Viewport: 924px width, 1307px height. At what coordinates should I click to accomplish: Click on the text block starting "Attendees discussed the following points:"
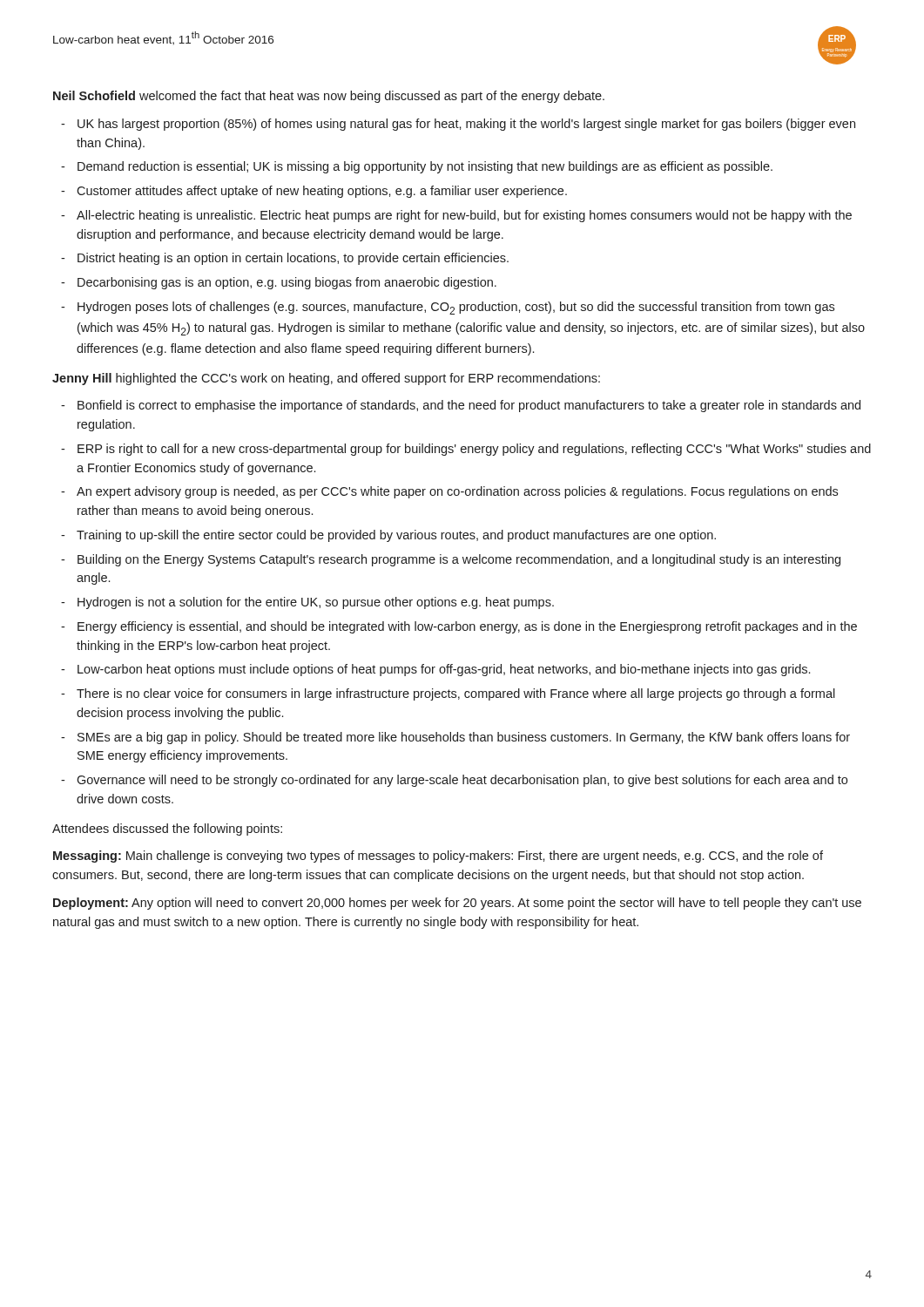pyautogui.click(x=168, y=828)
